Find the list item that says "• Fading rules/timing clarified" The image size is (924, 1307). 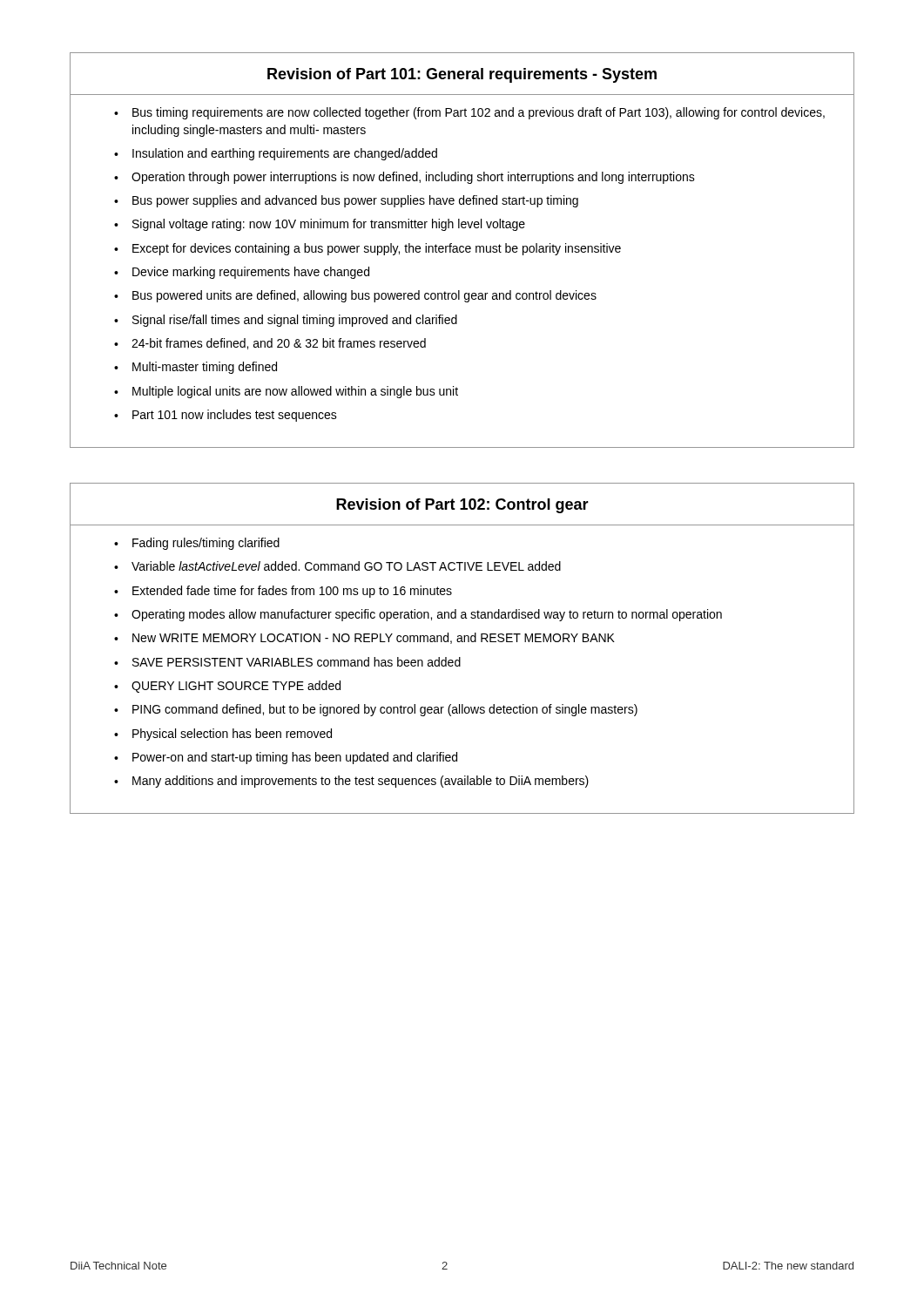point(197,544)
